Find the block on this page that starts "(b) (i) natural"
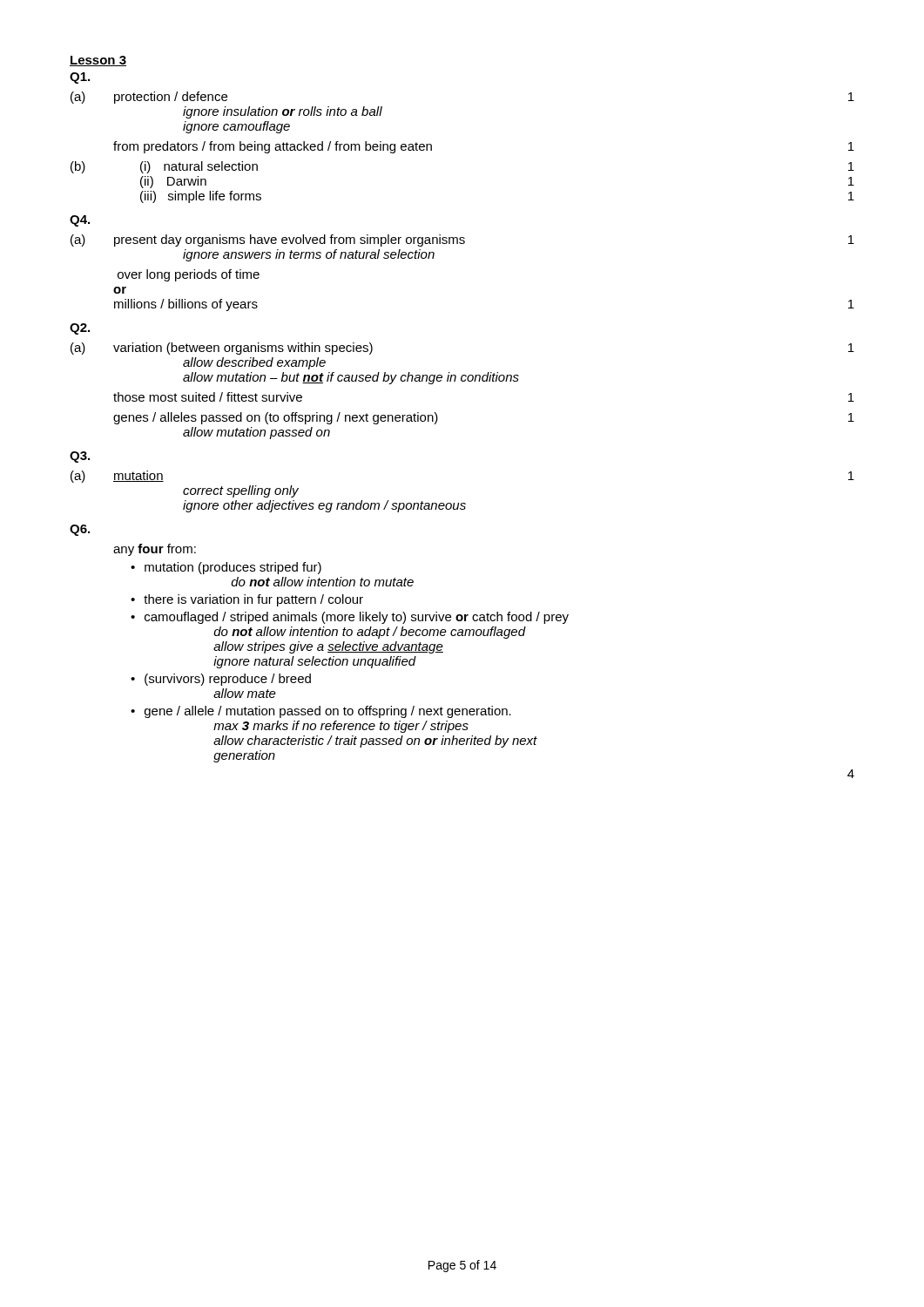 (x=80, y=167)
